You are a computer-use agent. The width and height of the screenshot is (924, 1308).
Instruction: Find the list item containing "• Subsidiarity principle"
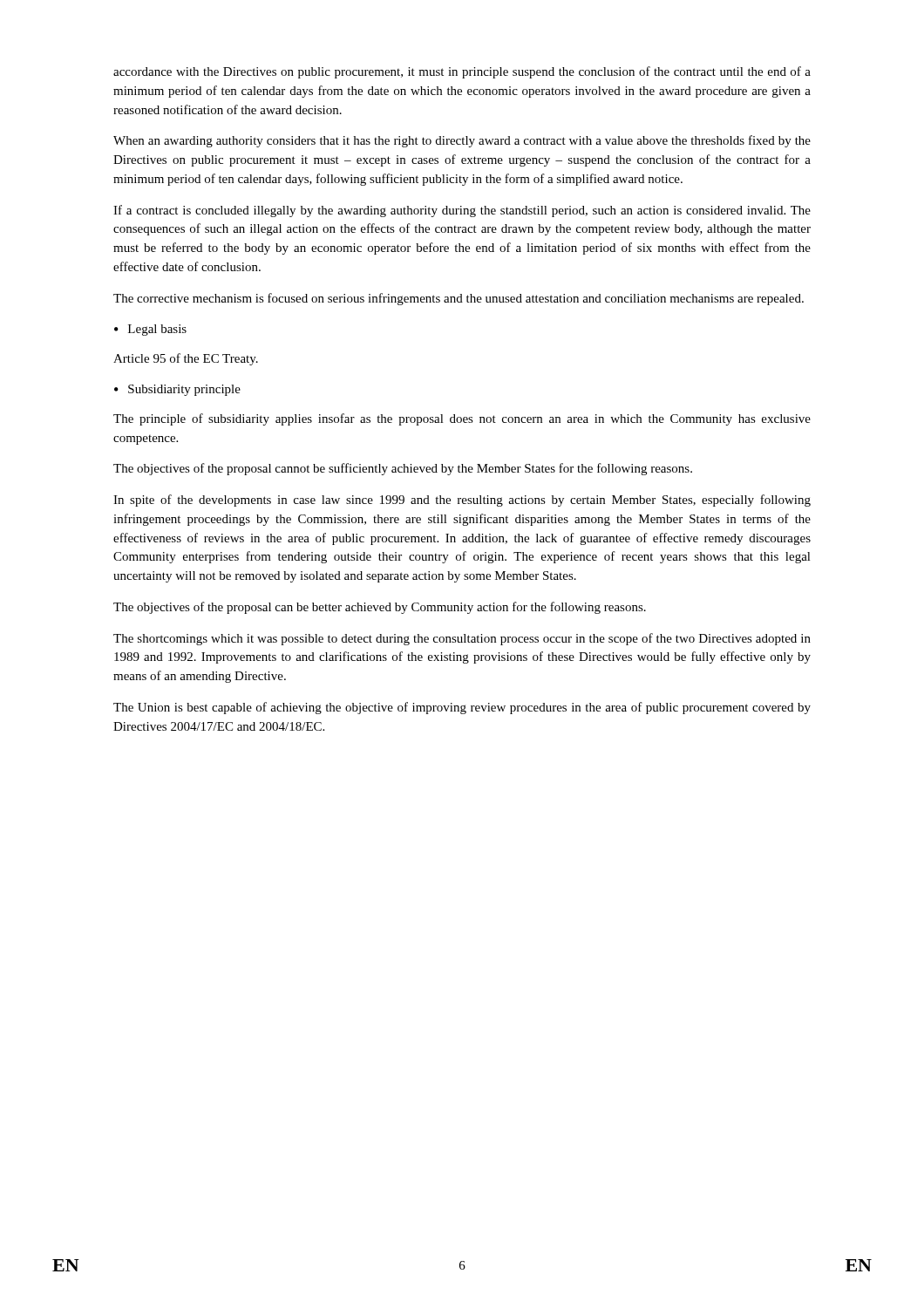(177, 391)
